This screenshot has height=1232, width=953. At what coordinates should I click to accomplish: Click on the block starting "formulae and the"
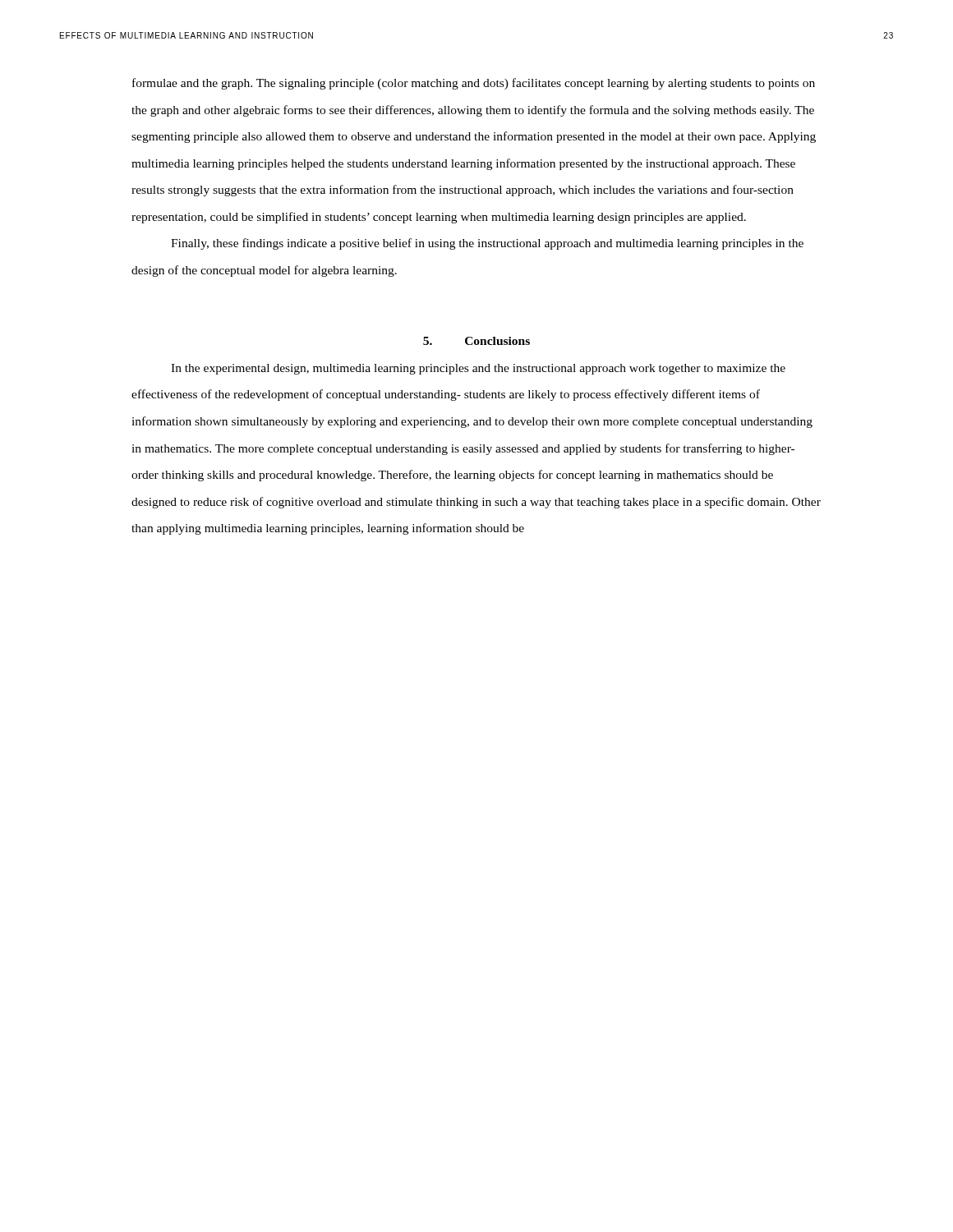(x=474, y=149)
